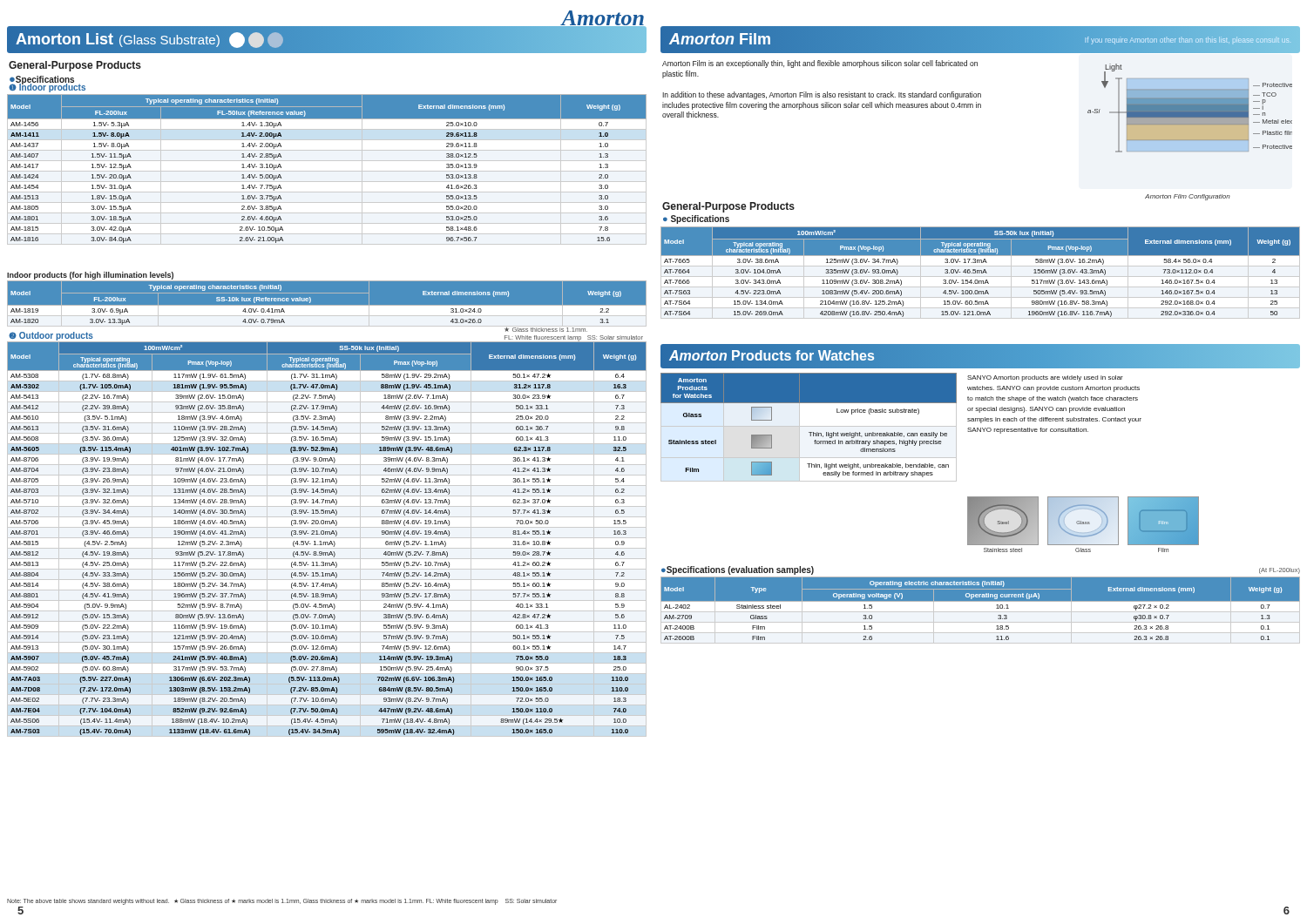Click on the footnote that reads "Note: The above table shows standard weights without"

coord(282,901)
